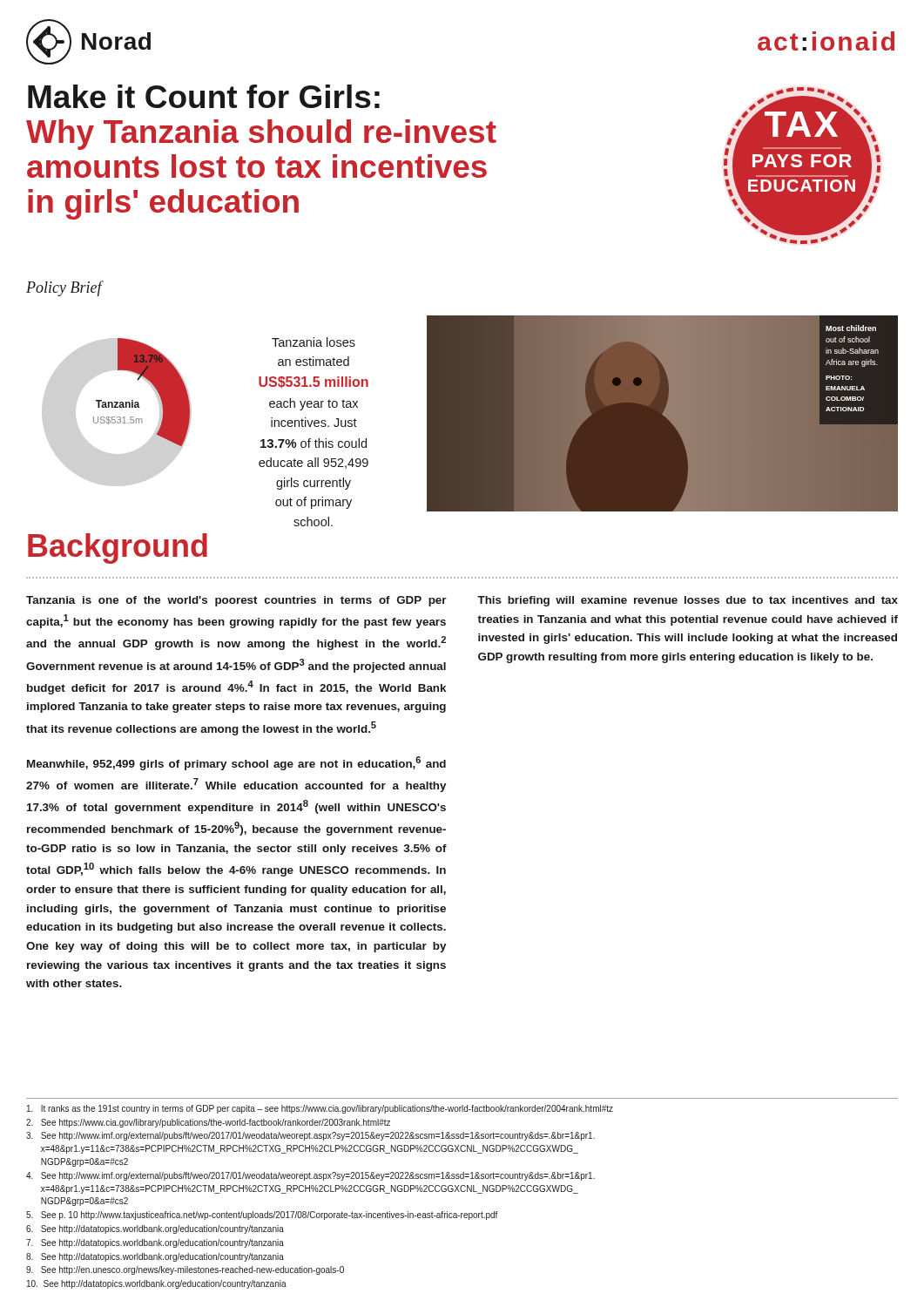This screenshot has width=924, height=1307.
Task: Select the donut chart
Action: [x=118, y=414]
